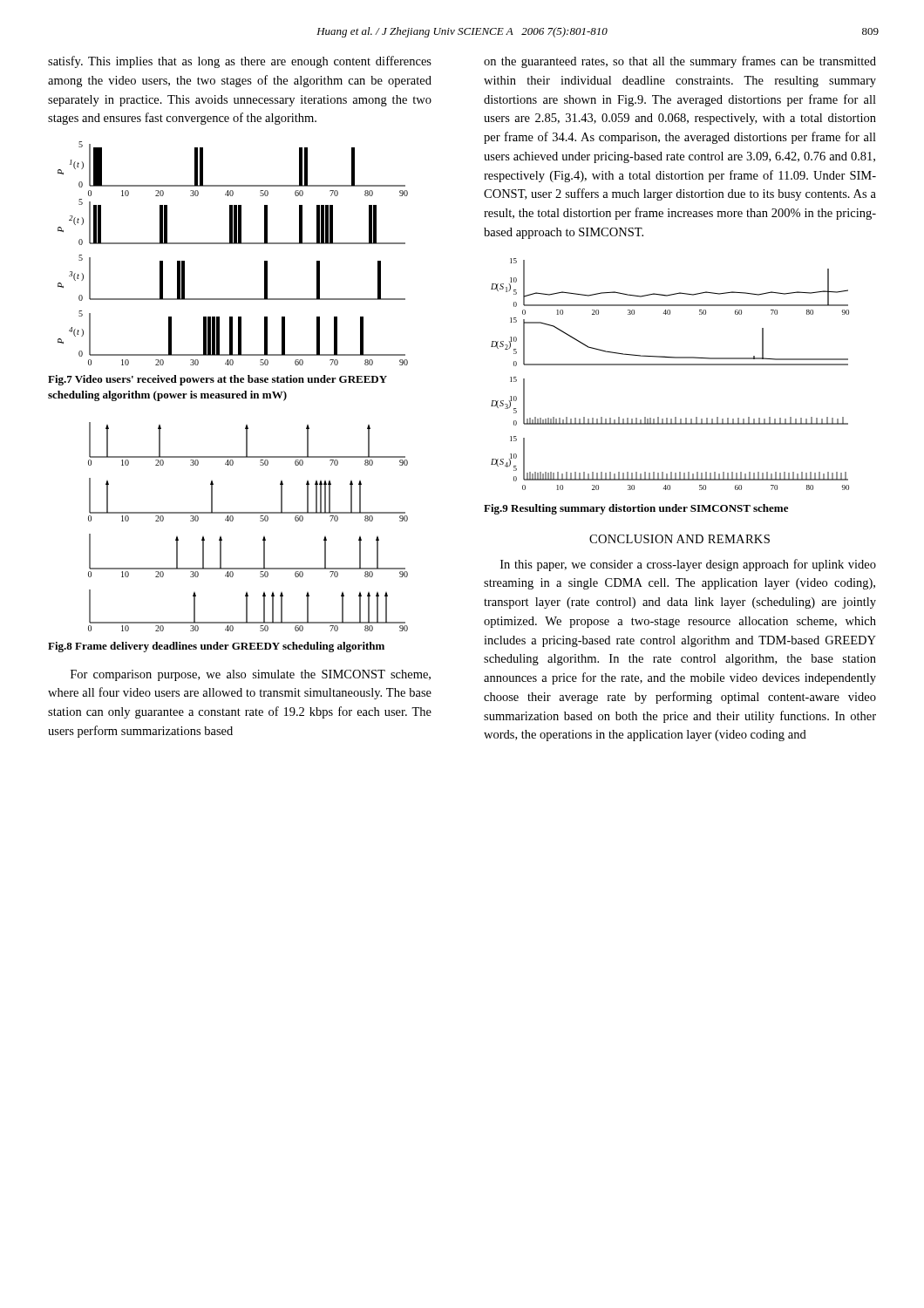The image size is (924, 1308).
Task: Find the region starting "For comparison purpose,"
Action: [x=240, y=703]
